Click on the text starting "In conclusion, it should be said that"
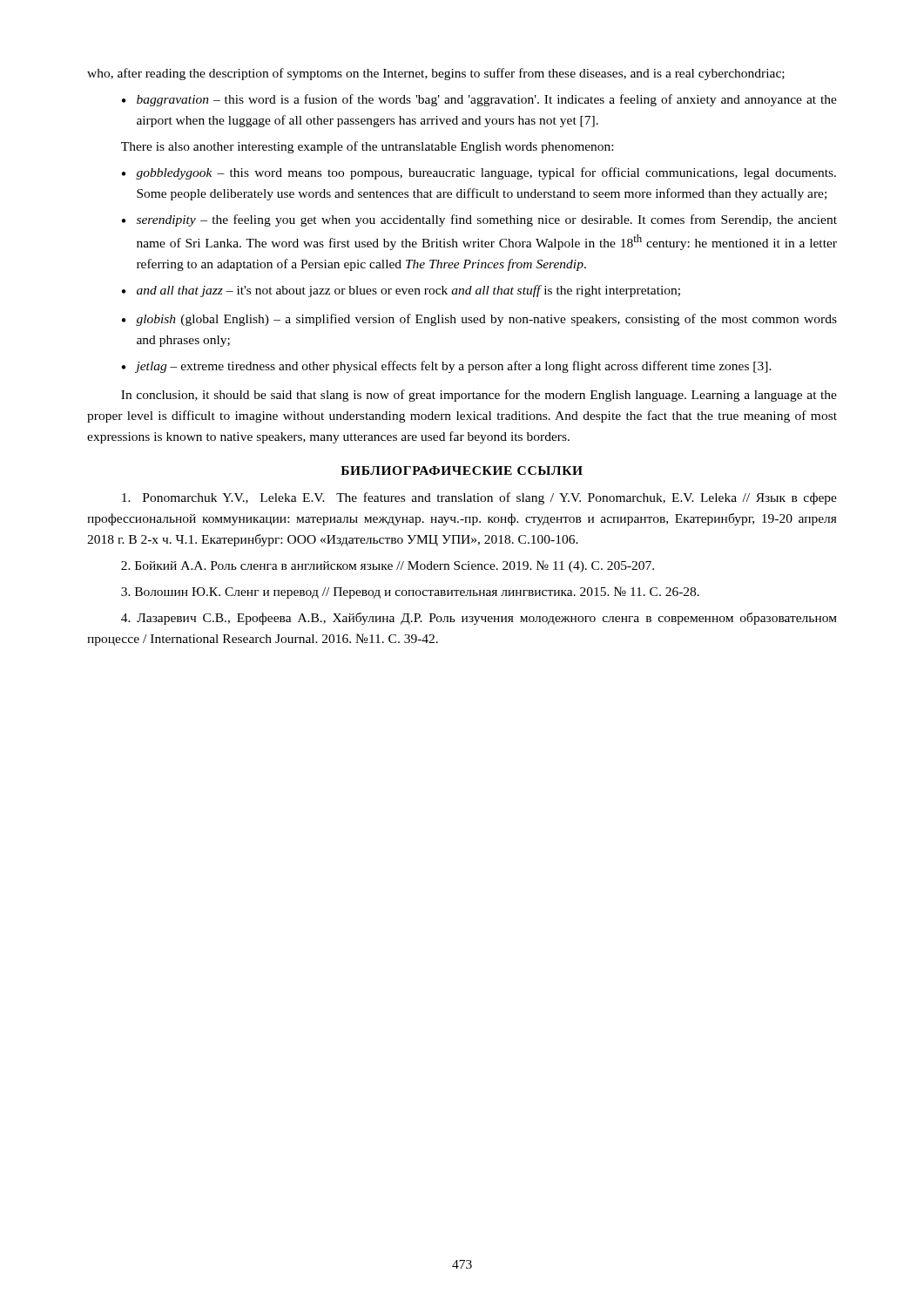Image resolution: width=924 pixels, height=1307 pixels. (462, 416)
